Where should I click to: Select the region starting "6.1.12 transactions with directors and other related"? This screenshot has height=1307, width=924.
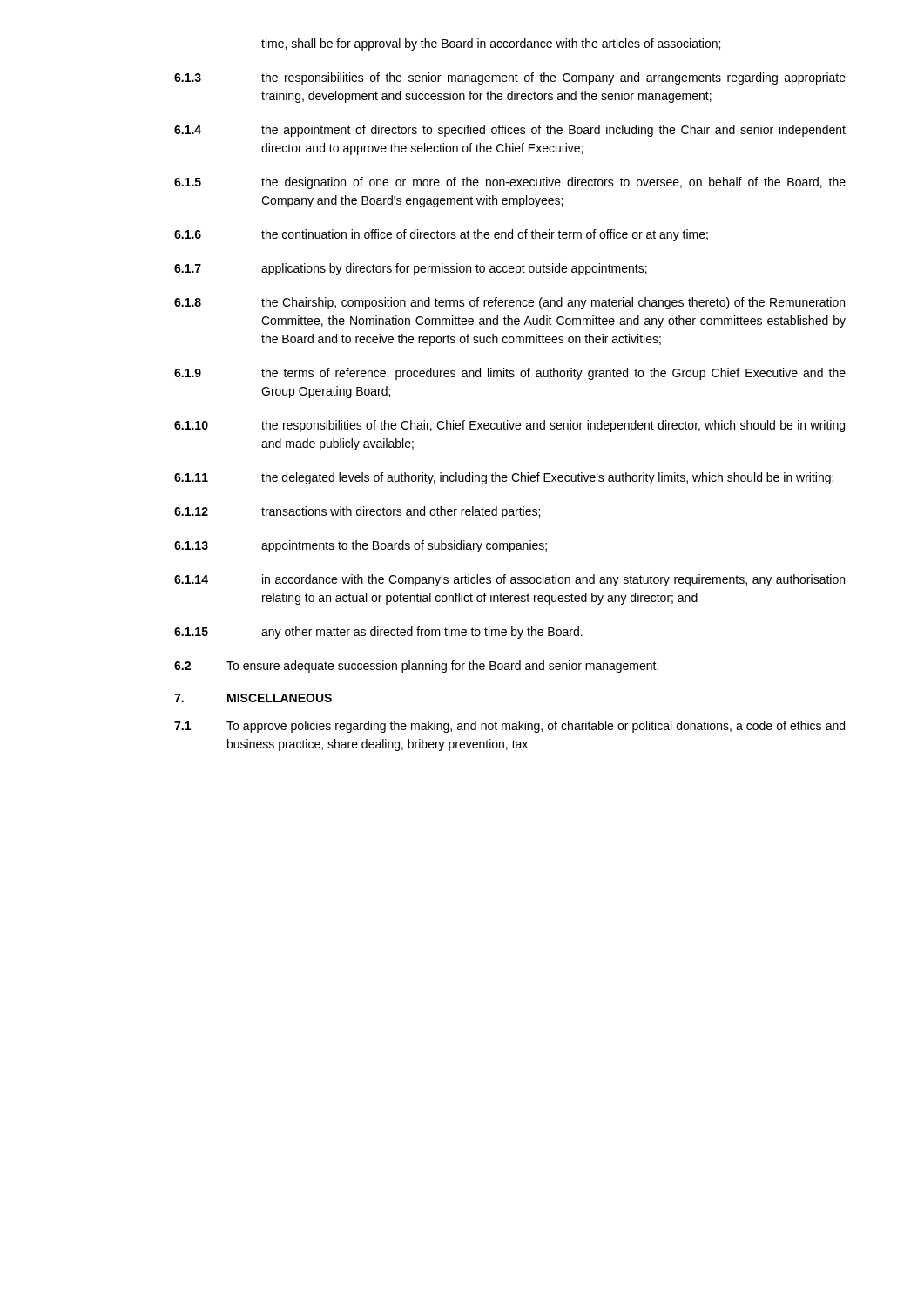click(x=510, y=512)
